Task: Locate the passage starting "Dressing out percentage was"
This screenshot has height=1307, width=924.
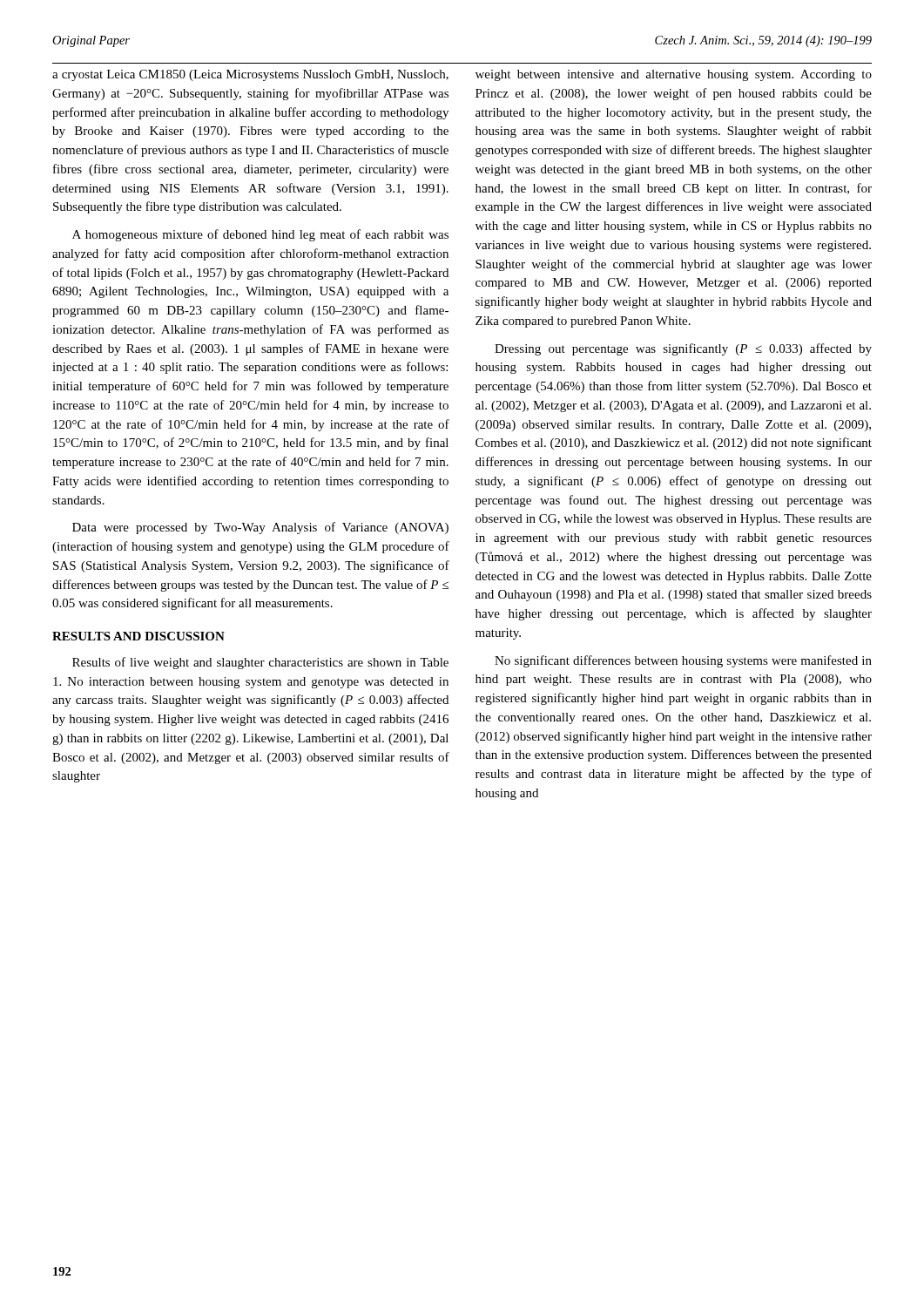Action: coord(673,491)
